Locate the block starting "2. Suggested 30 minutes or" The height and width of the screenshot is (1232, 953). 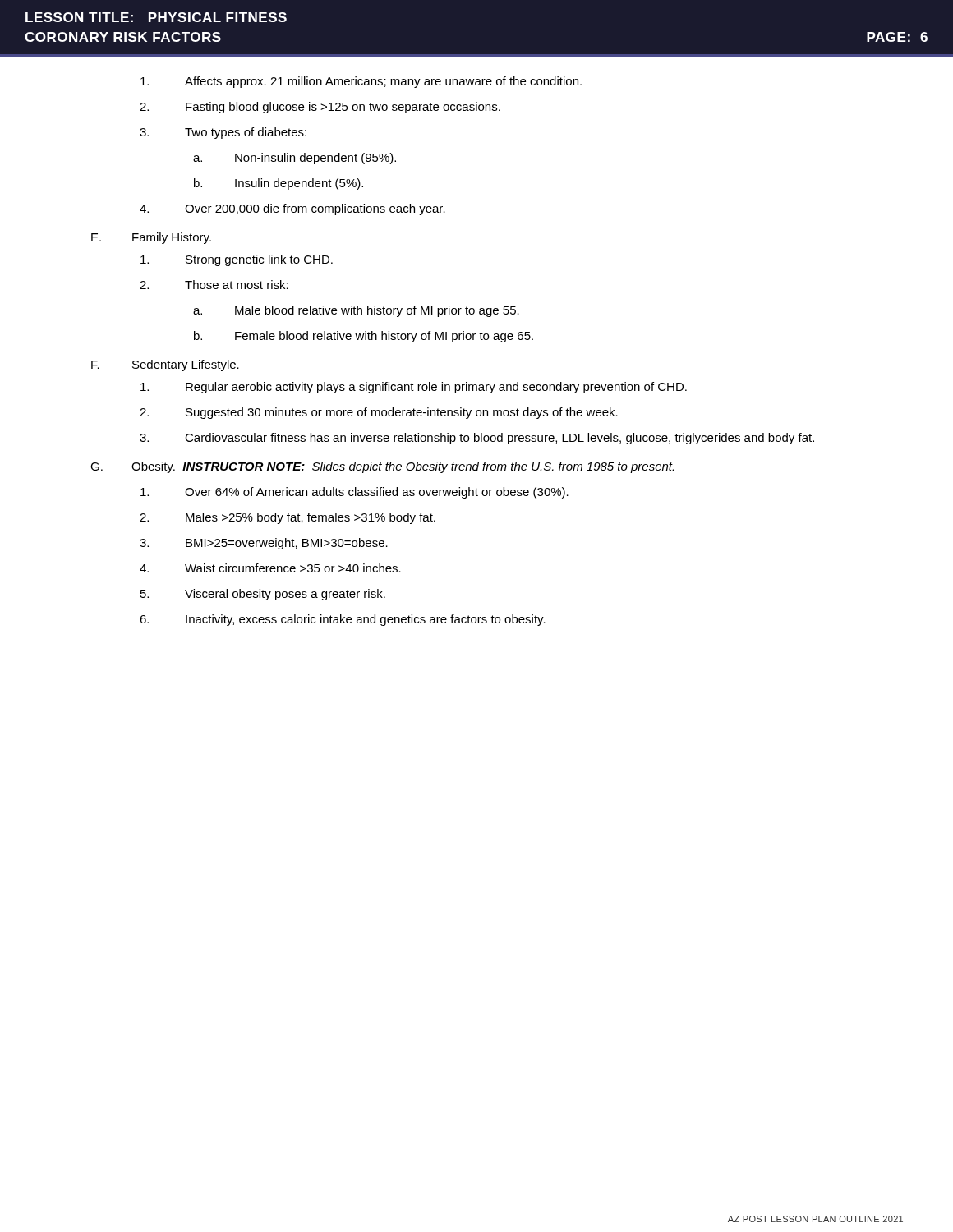pos(522,412)
